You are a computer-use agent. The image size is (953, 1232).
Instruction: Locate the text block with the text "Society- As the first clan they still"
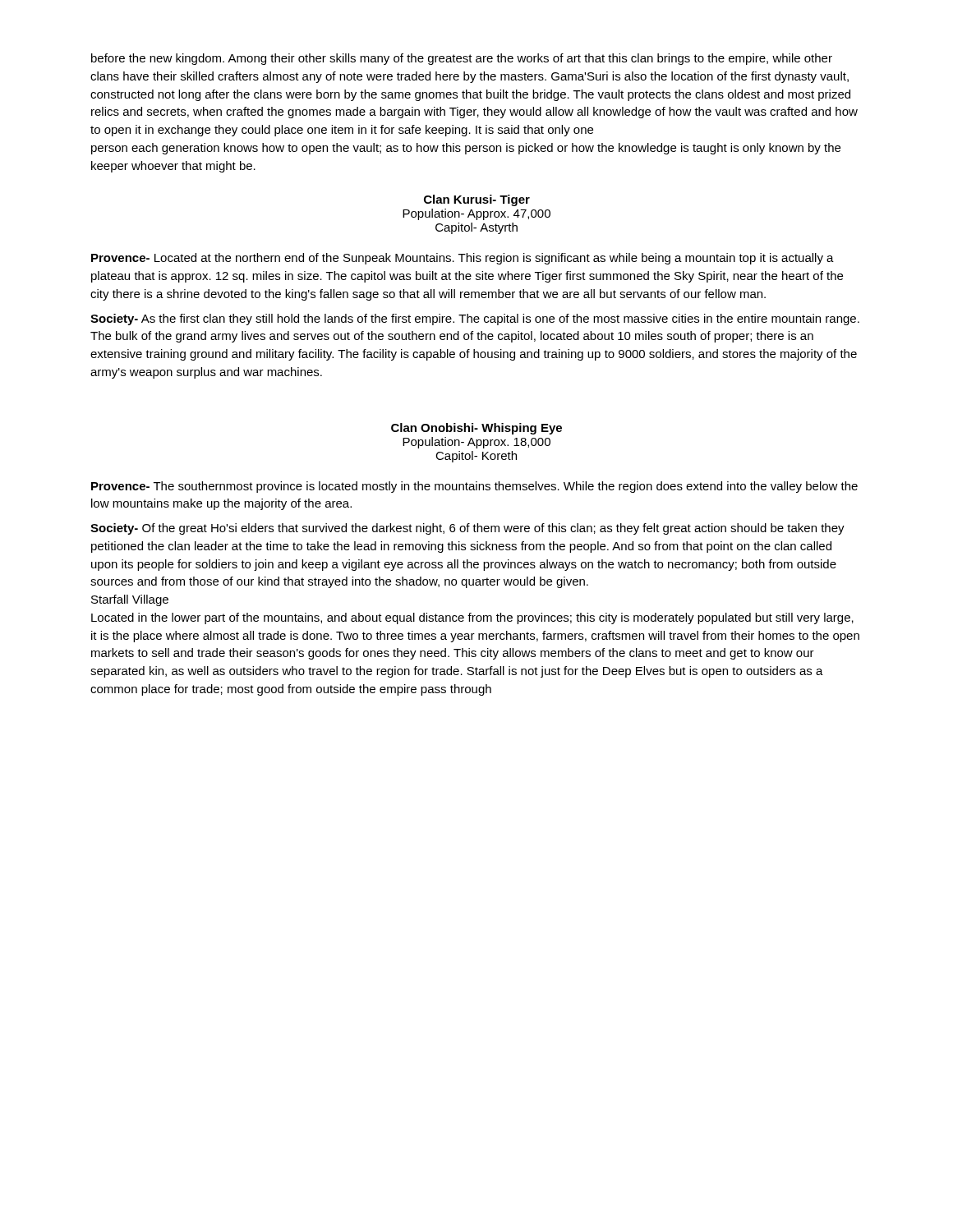click(x=475, y=345)
